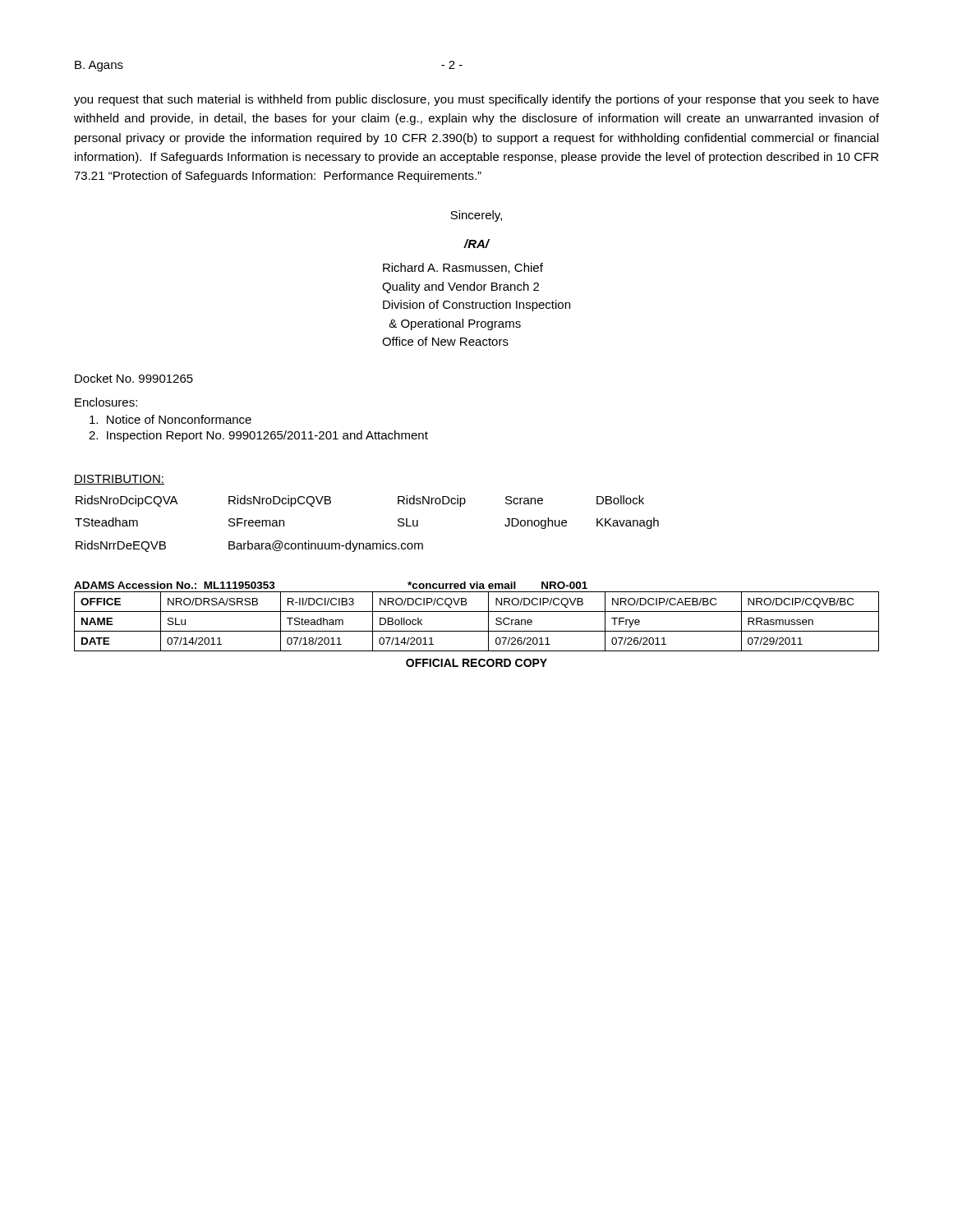Image resolution: width=953 pixels, height=1232 pixels.
Task: Find the text block that says "you request that such material is withheld"
Action: (x=476, y=137)
